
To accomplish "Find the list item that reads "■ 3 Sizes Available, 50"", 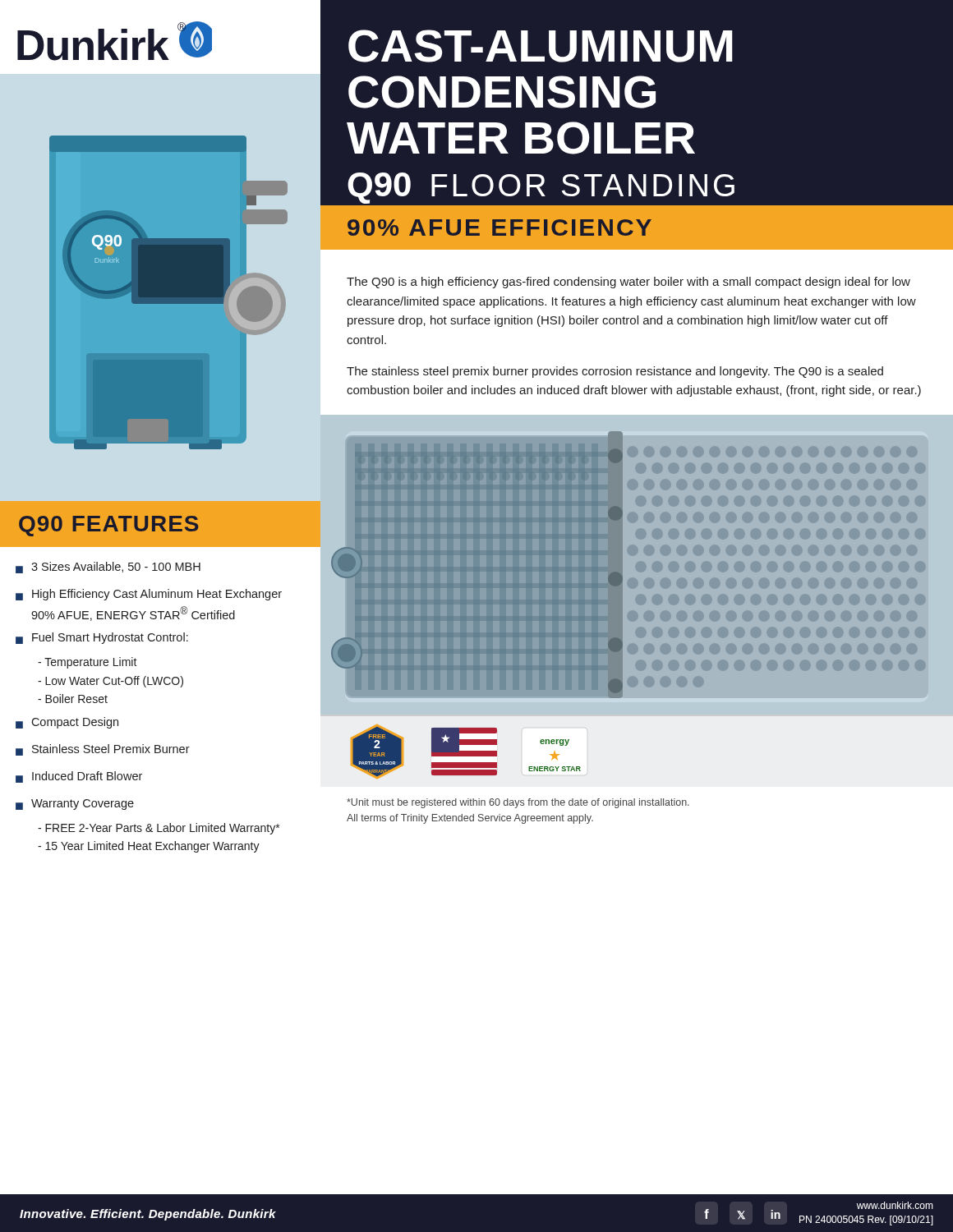I will pyautogui.click(x=108, y=570).
